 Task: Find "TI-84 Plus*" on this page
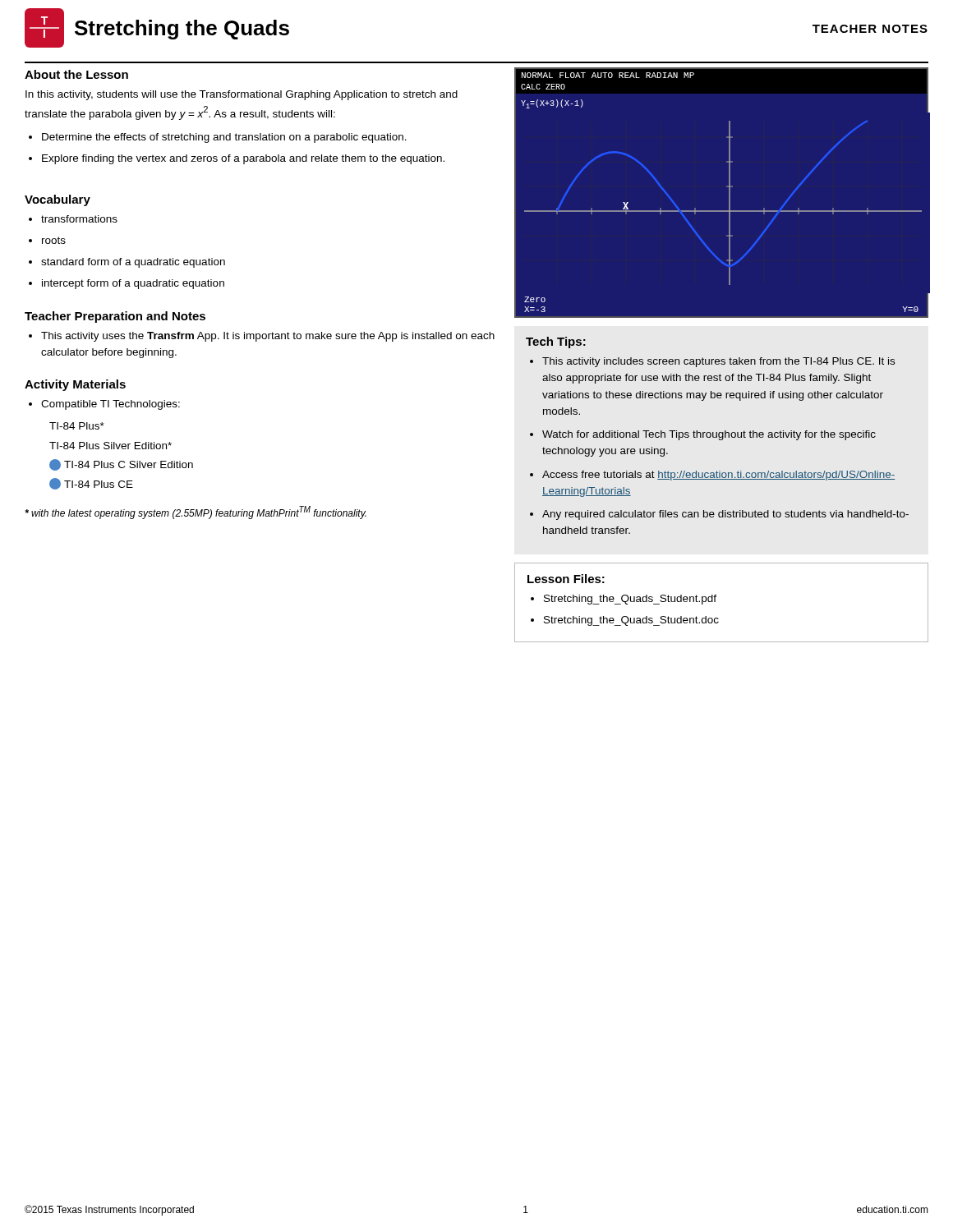point(77,426)
